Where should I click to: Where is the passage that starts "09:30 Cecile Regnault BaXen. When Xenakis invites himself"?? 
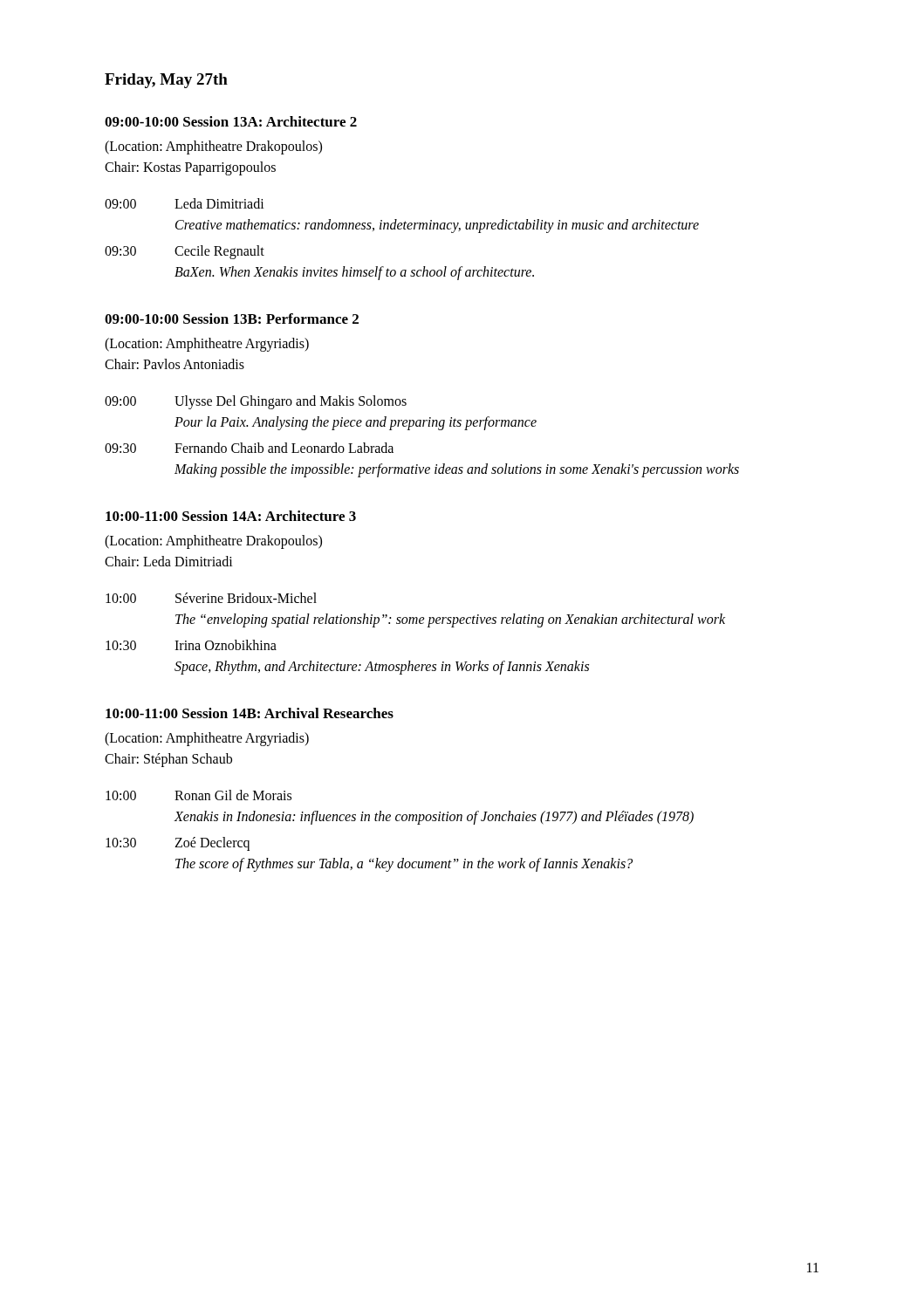click(x=462, y=262)
